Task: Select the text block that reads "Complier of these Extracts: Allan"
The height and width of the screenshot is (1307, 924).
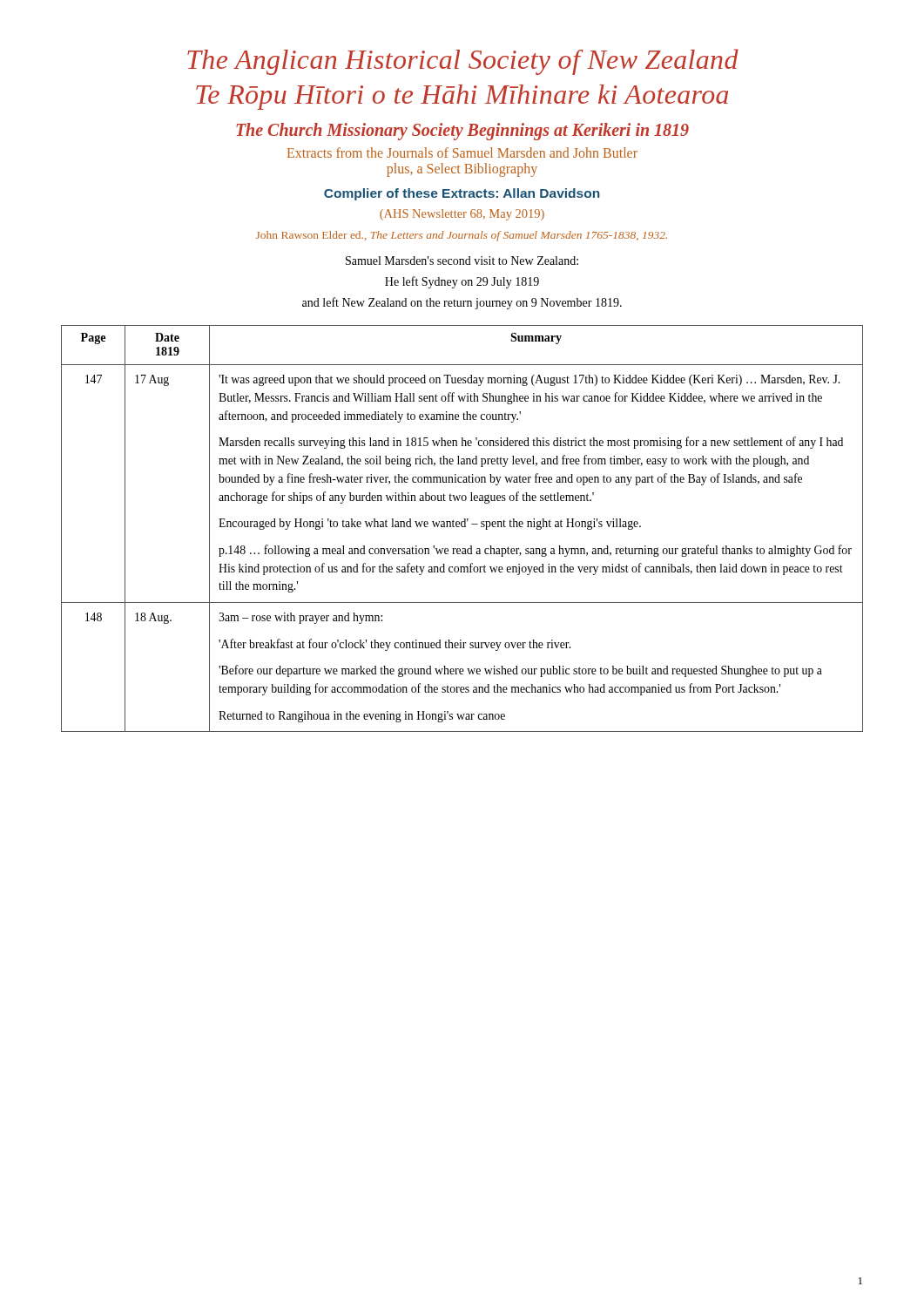Action: pyautogui.click(x=462, y=193)
